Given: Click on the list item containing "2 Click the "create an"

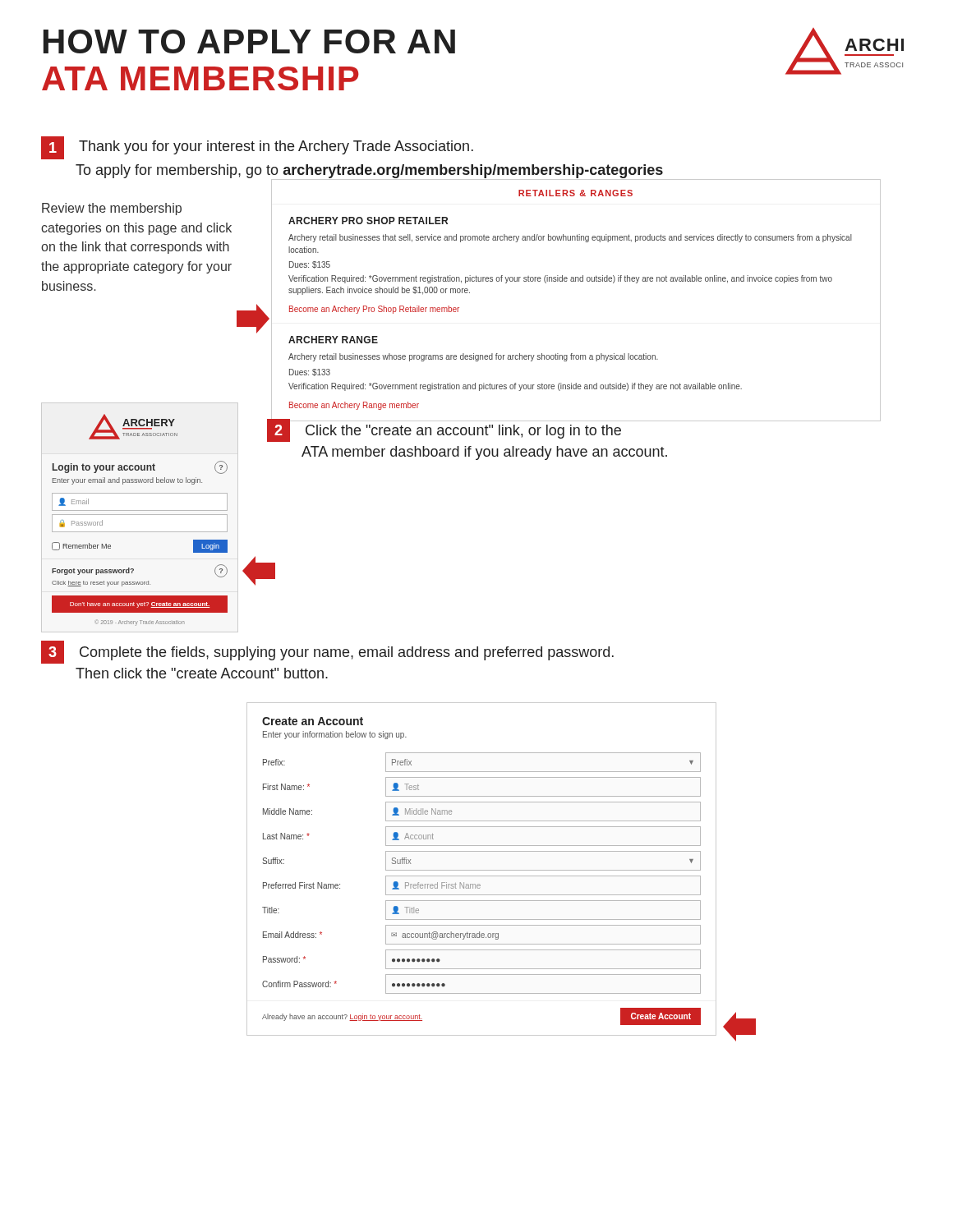Looking at the screenshot, I should (468, 439).
